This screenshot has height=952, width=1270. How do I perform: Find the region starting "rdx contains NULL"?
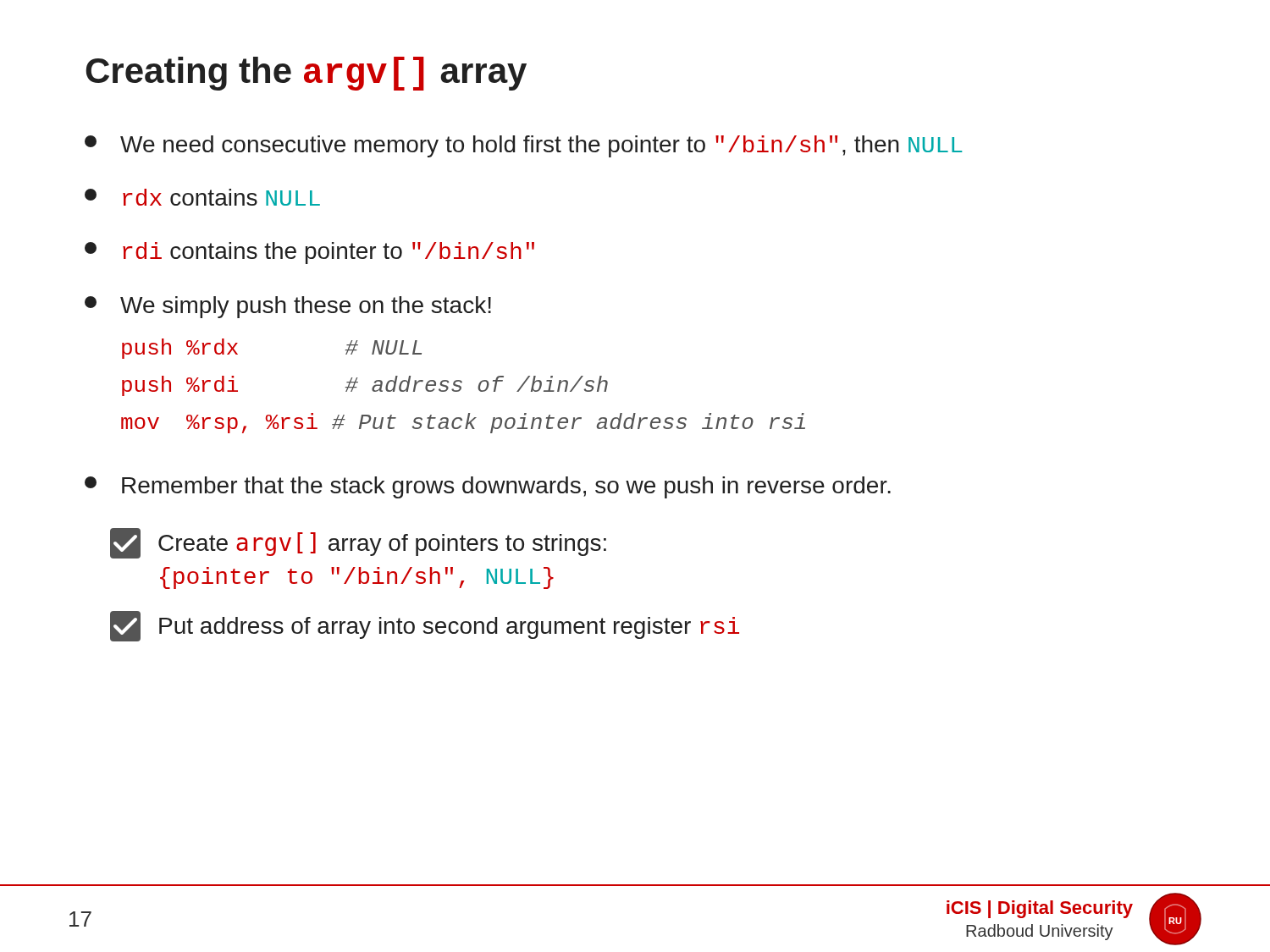(x=203, y=199)
